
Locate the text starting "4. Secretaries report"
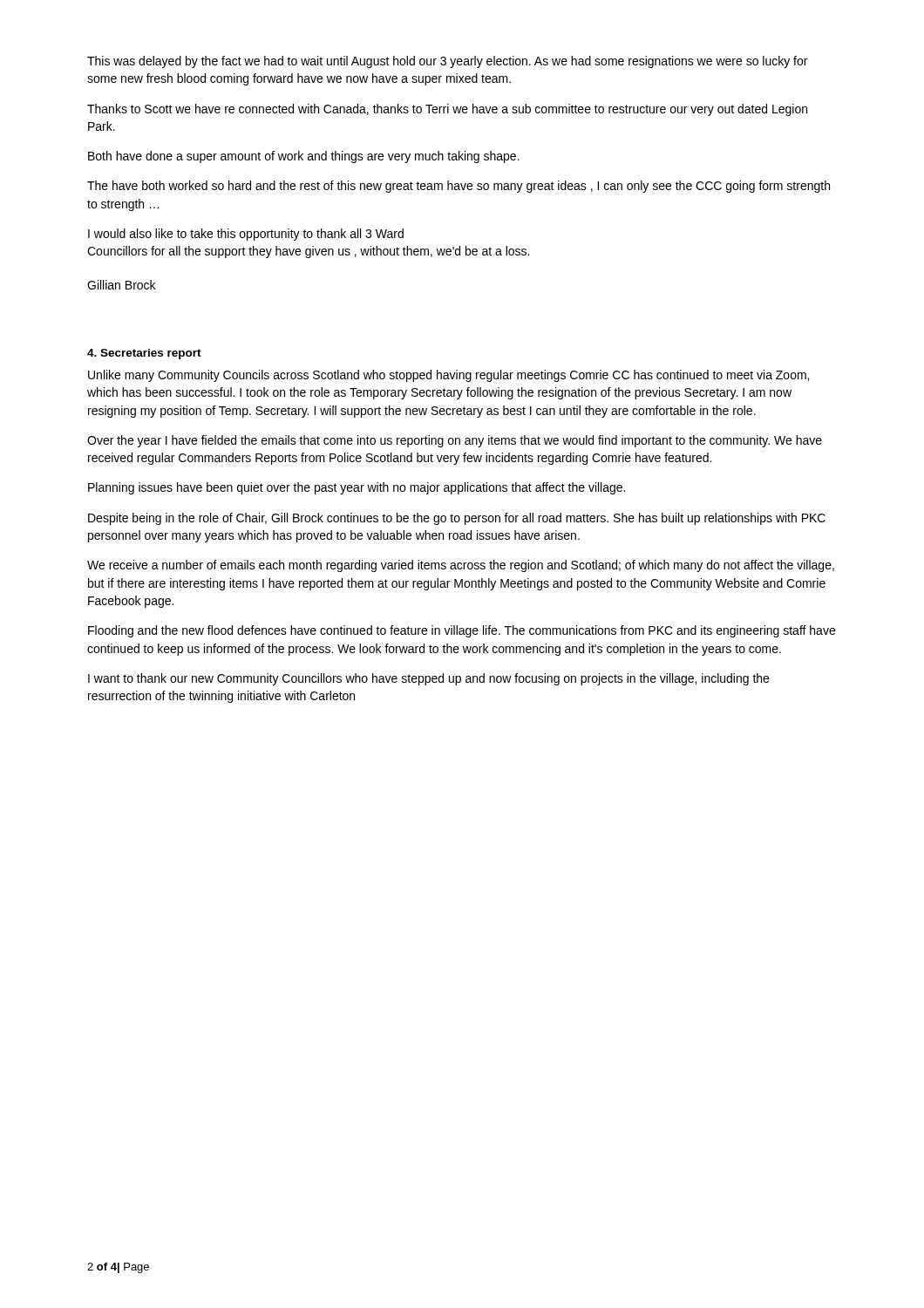click(144, 353)
